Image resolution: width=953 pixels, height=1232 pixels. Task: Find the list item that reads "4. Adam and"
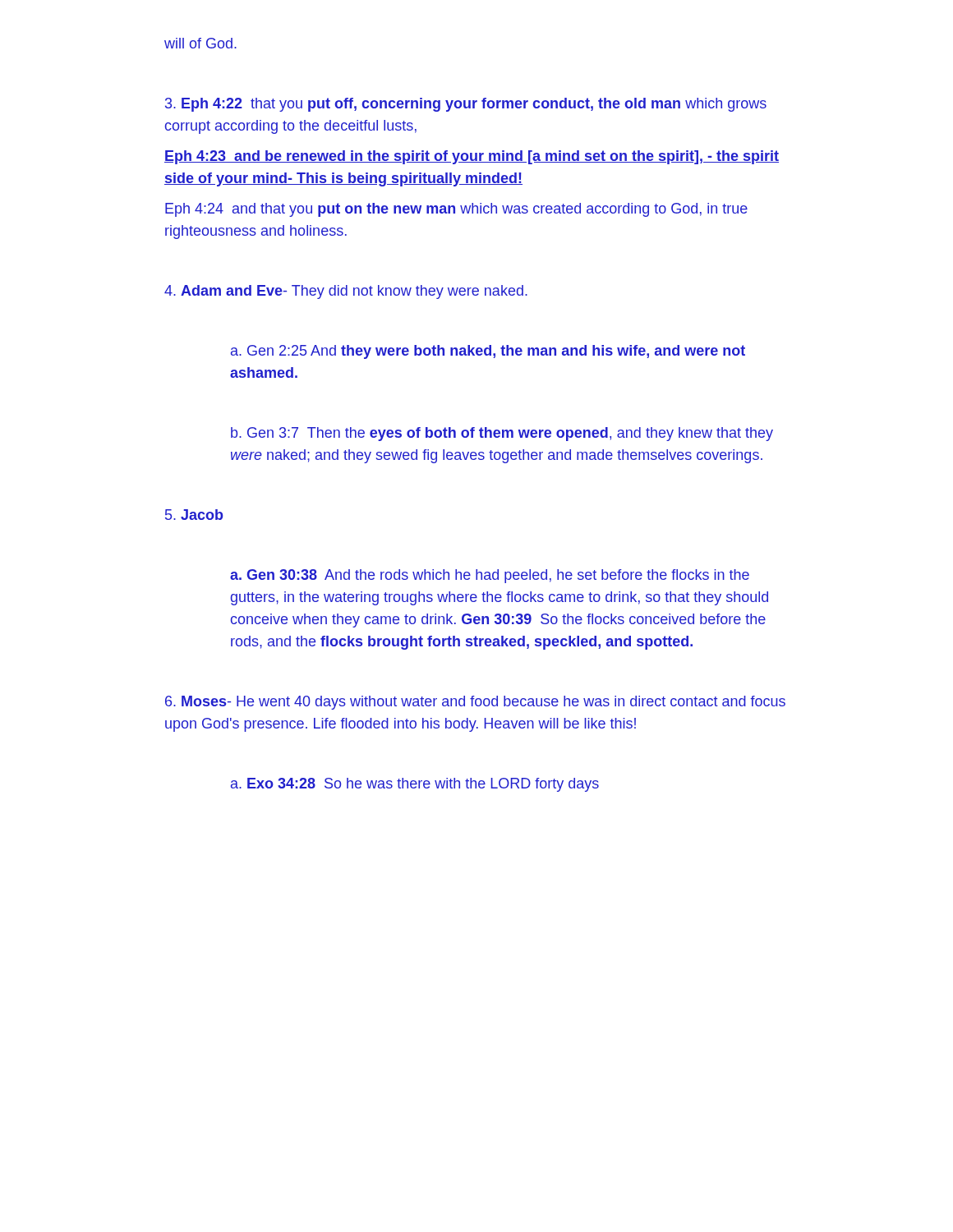pos(346,291)
